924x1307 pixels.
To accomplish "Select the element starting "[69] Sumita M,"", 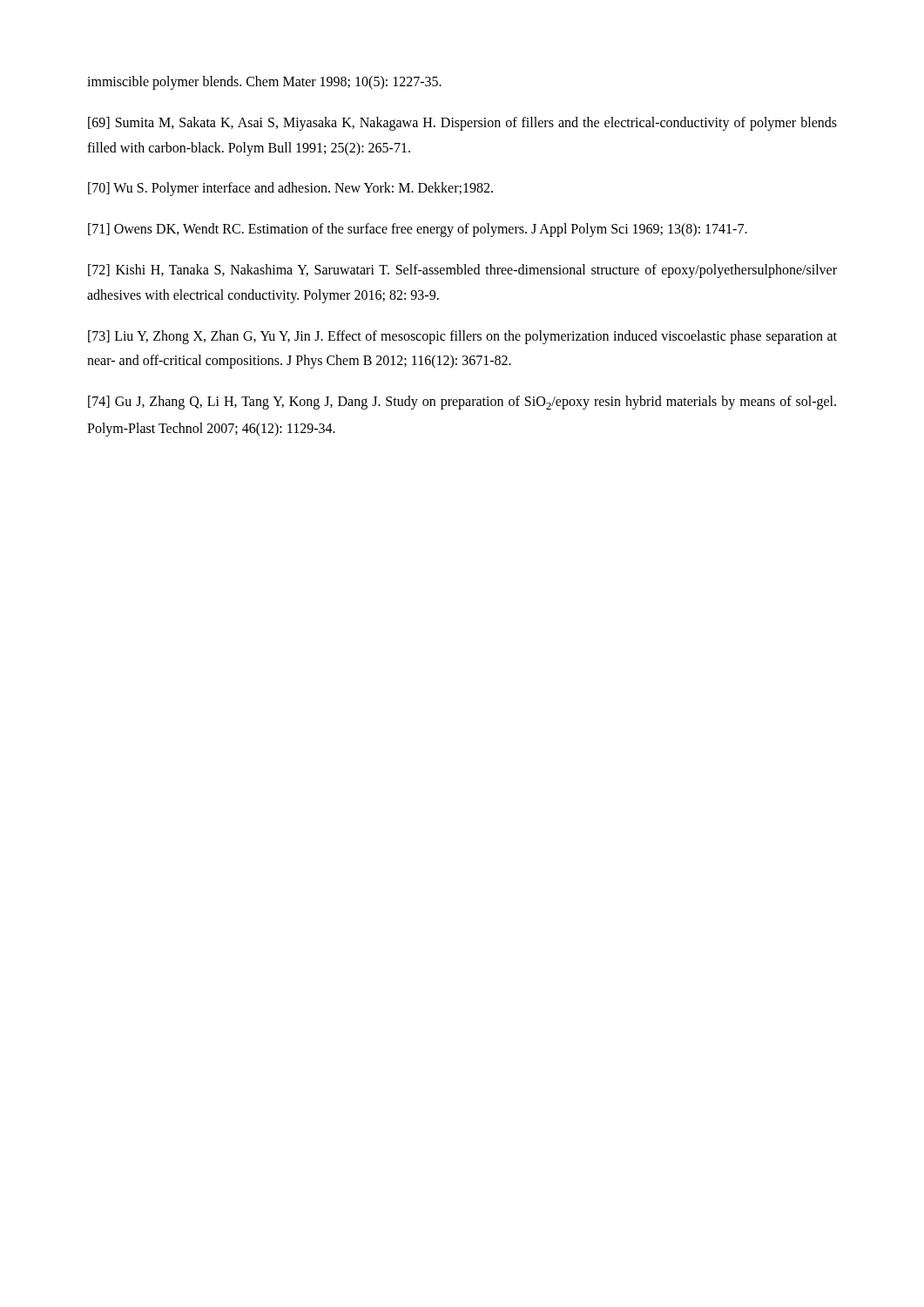I will pyautogui.click(x=462, y=135).
